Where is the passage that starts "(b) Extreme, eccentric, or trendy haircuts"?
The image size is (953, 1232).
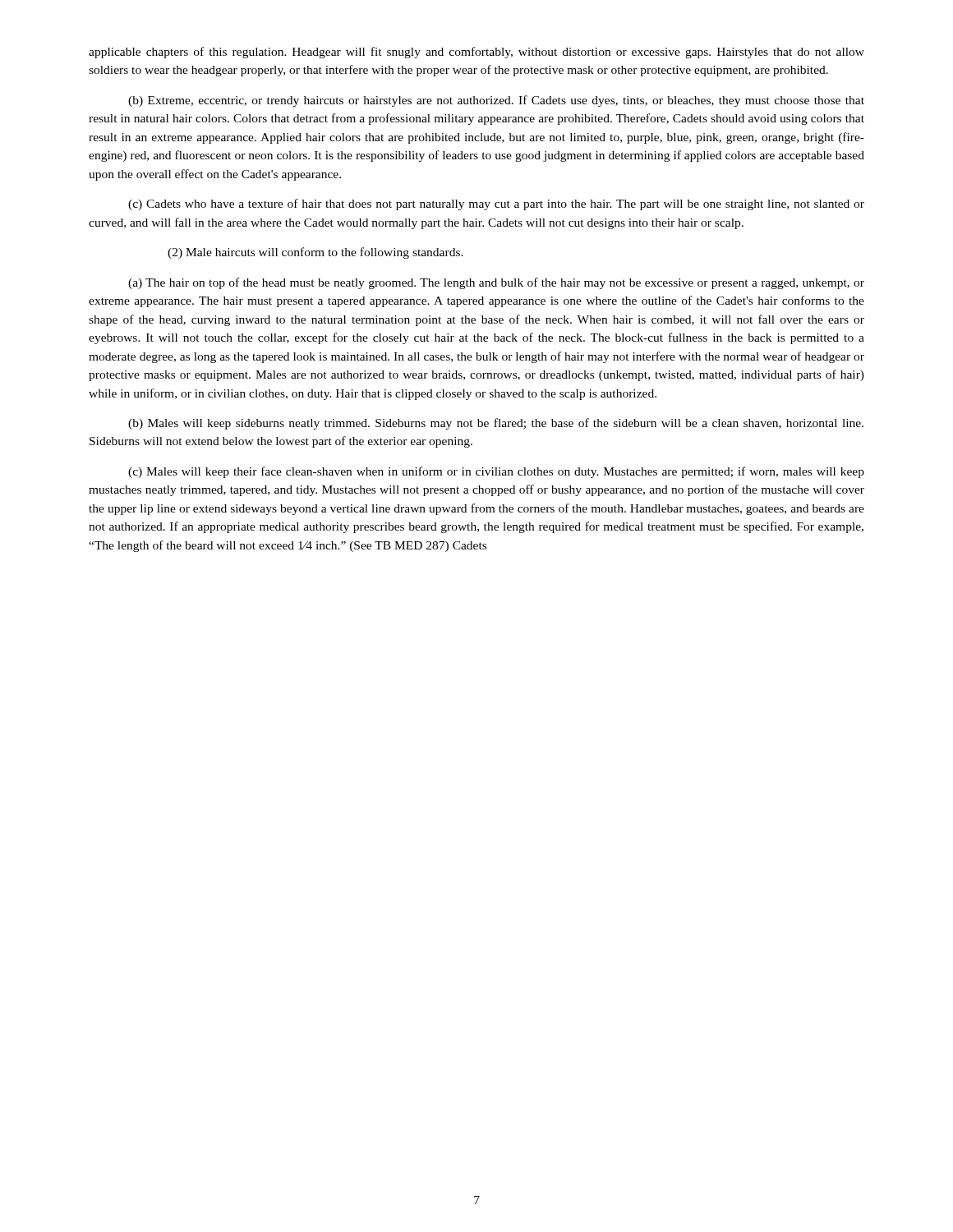(476, 137)
